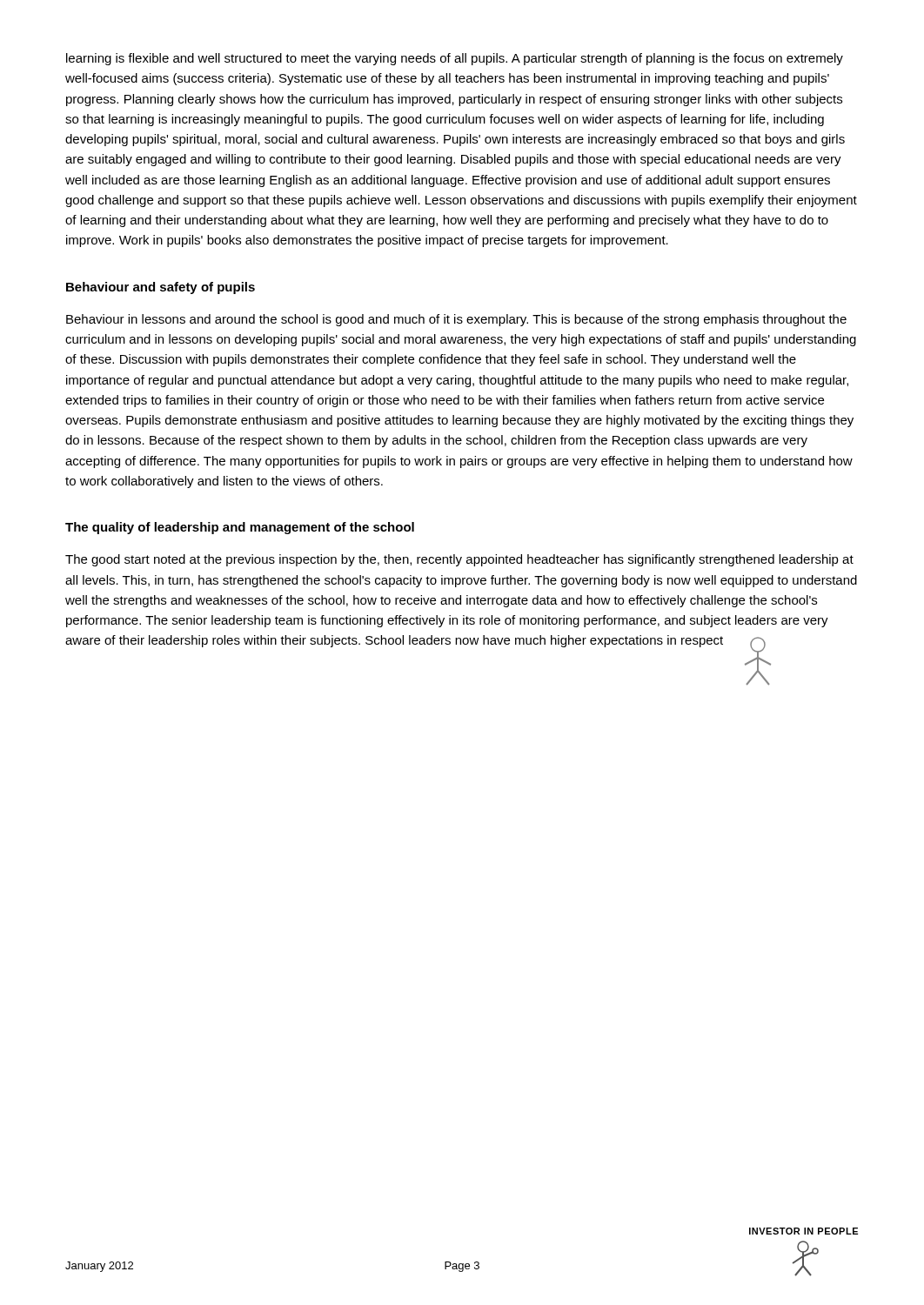
Task: Locate the section header containing "The quality of leadership and"
Action: 240,527
